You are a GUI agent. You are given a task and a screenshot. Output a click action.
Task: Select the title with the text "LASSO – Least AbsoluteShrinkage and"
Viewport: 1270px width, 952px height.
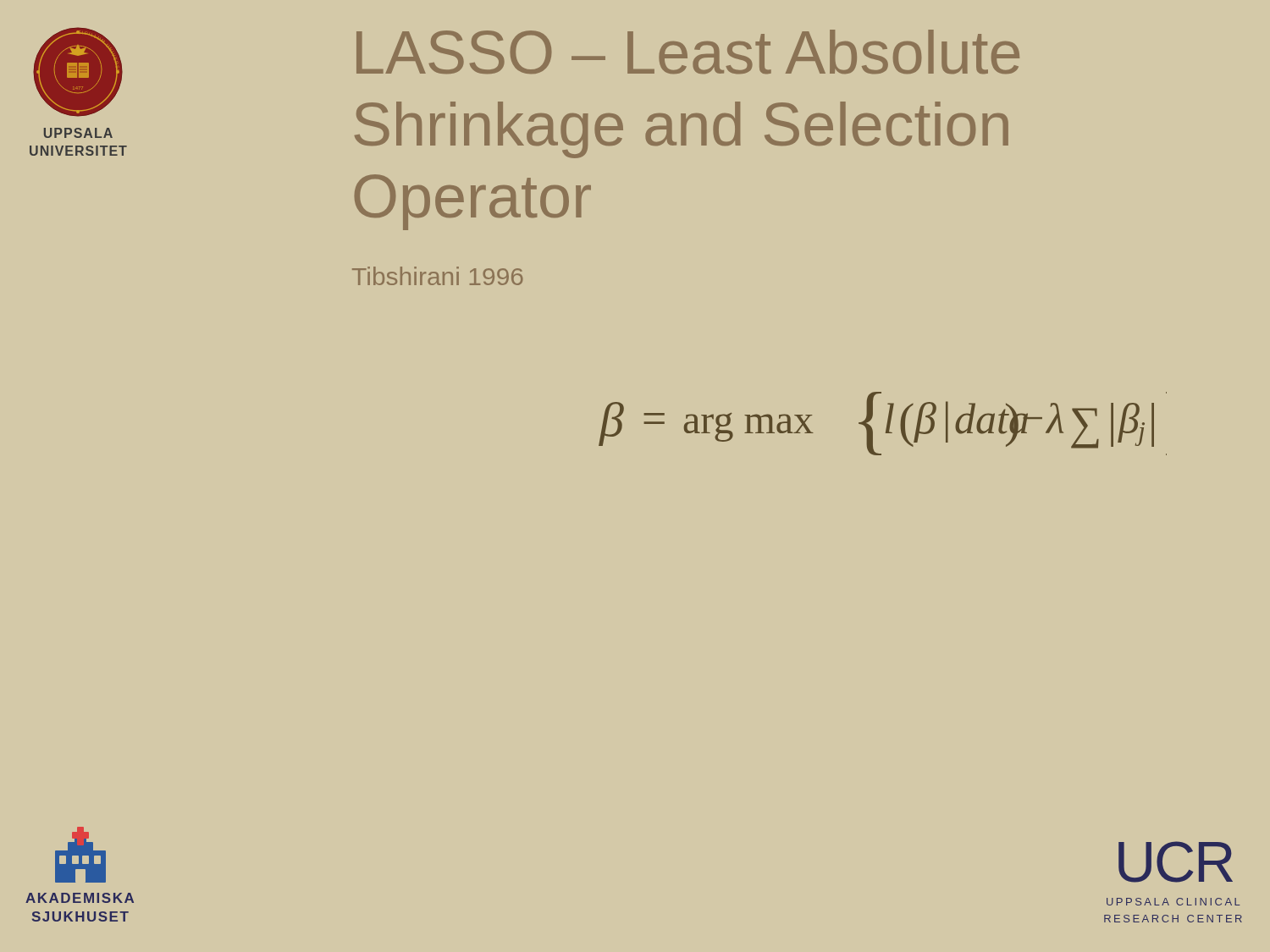click(x=800, y=125)
